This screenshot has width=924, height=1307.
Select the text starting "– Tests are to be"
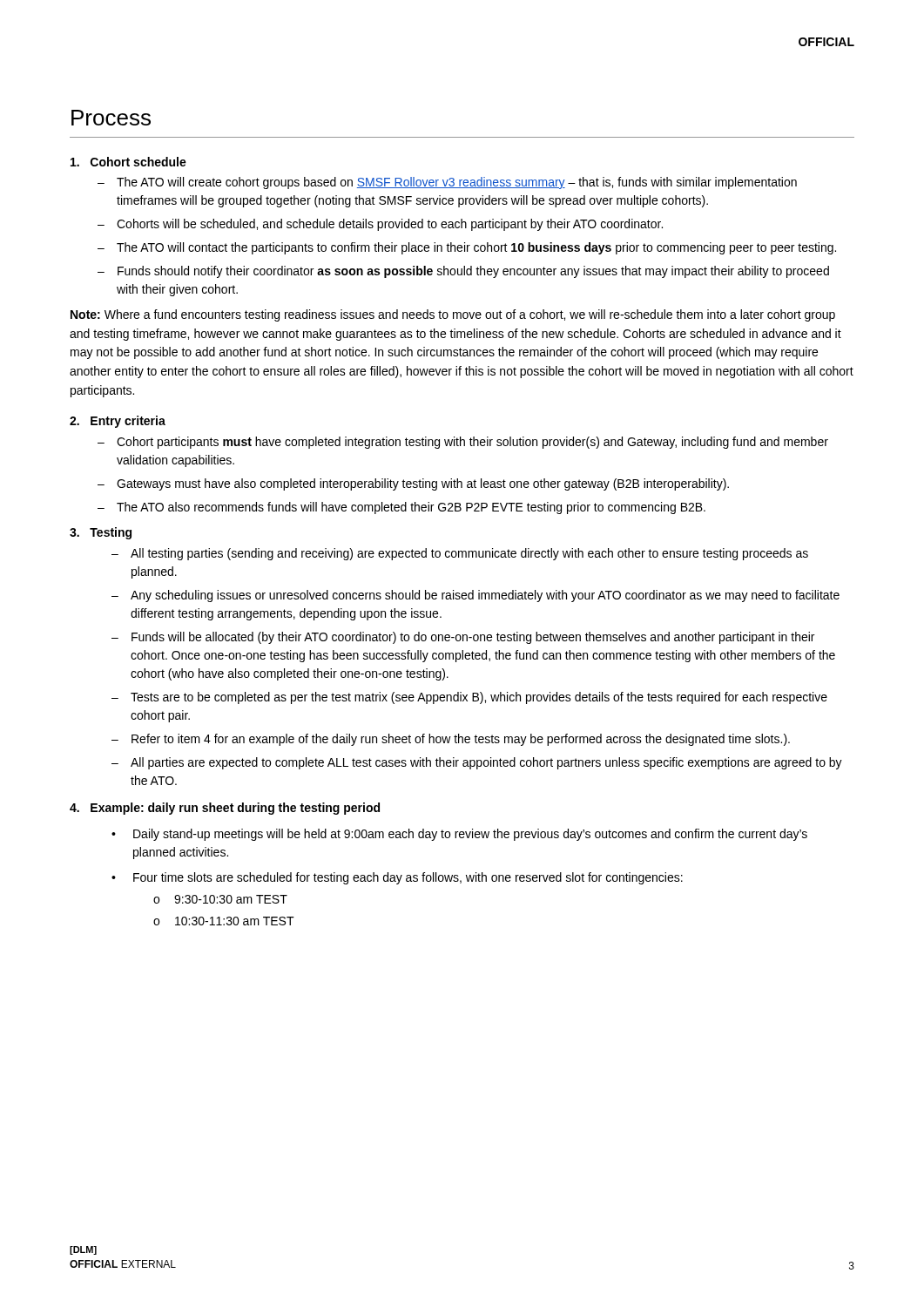(x=483, y=707)
